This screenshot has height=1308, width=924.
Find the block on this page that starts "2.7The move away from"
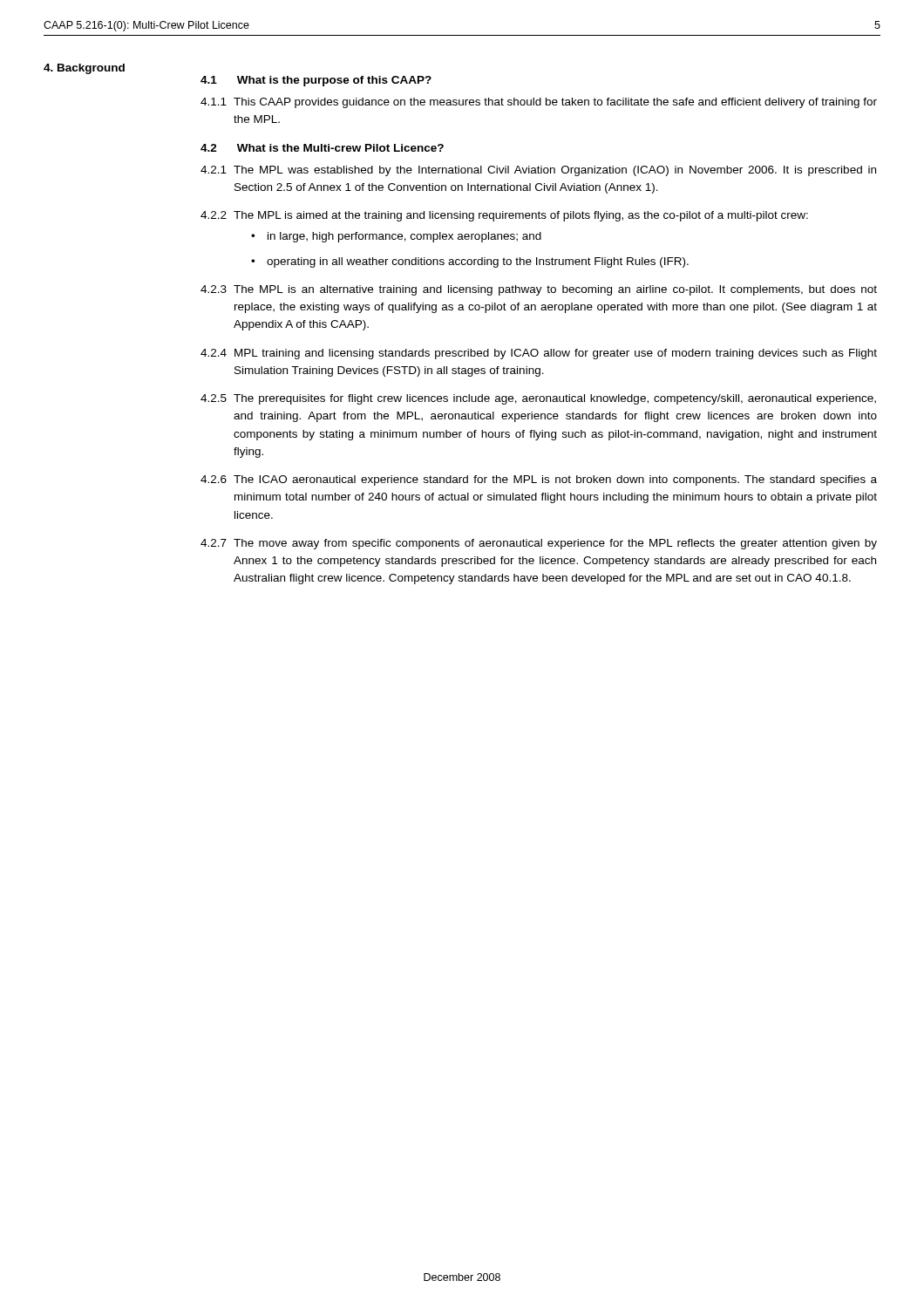(539, 561)
